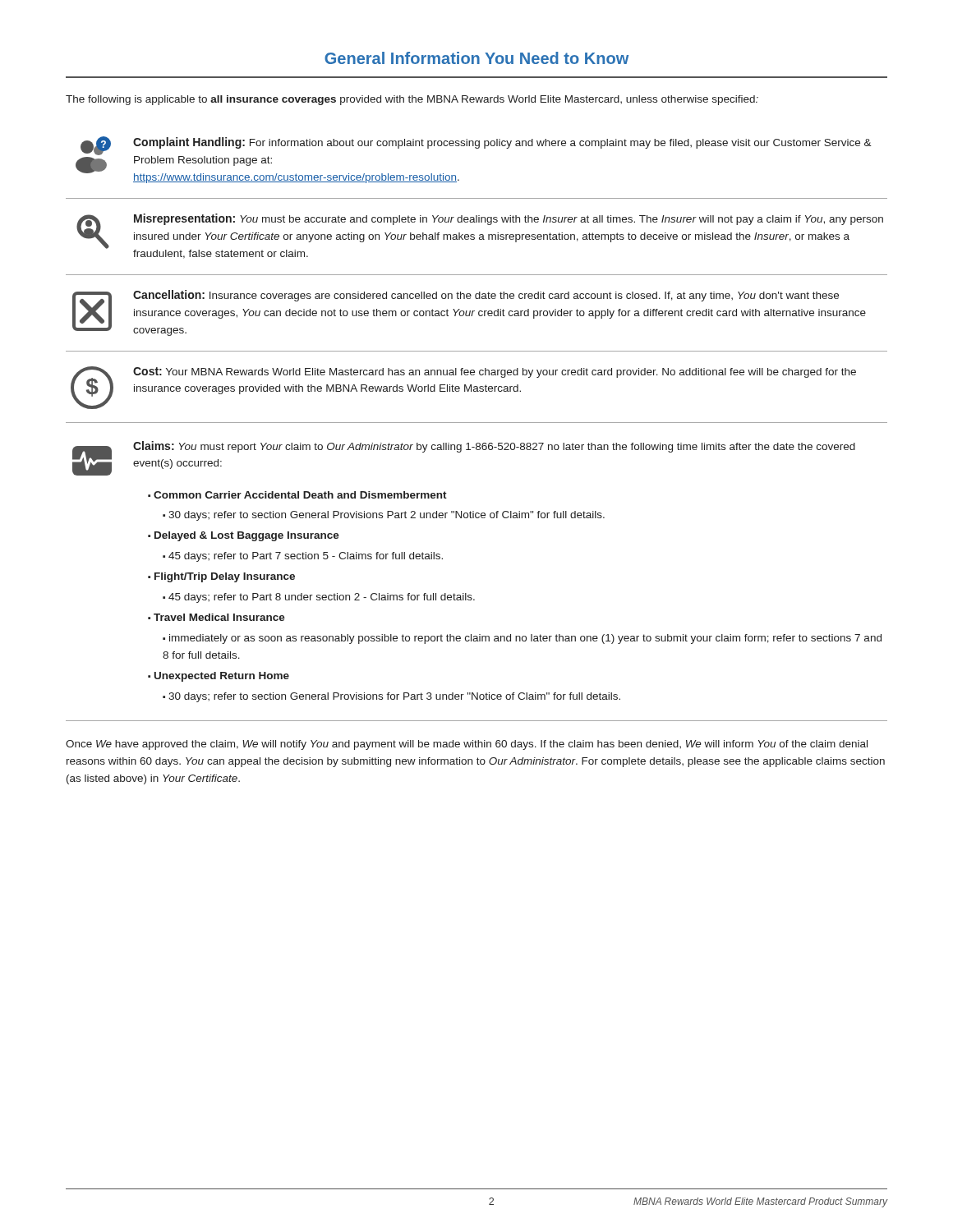The width and height of the screenshot is (953, 1232).
Task: Find the element starting "45 days; refer to Part 8 under section"
Action: (x=322, y=597)
